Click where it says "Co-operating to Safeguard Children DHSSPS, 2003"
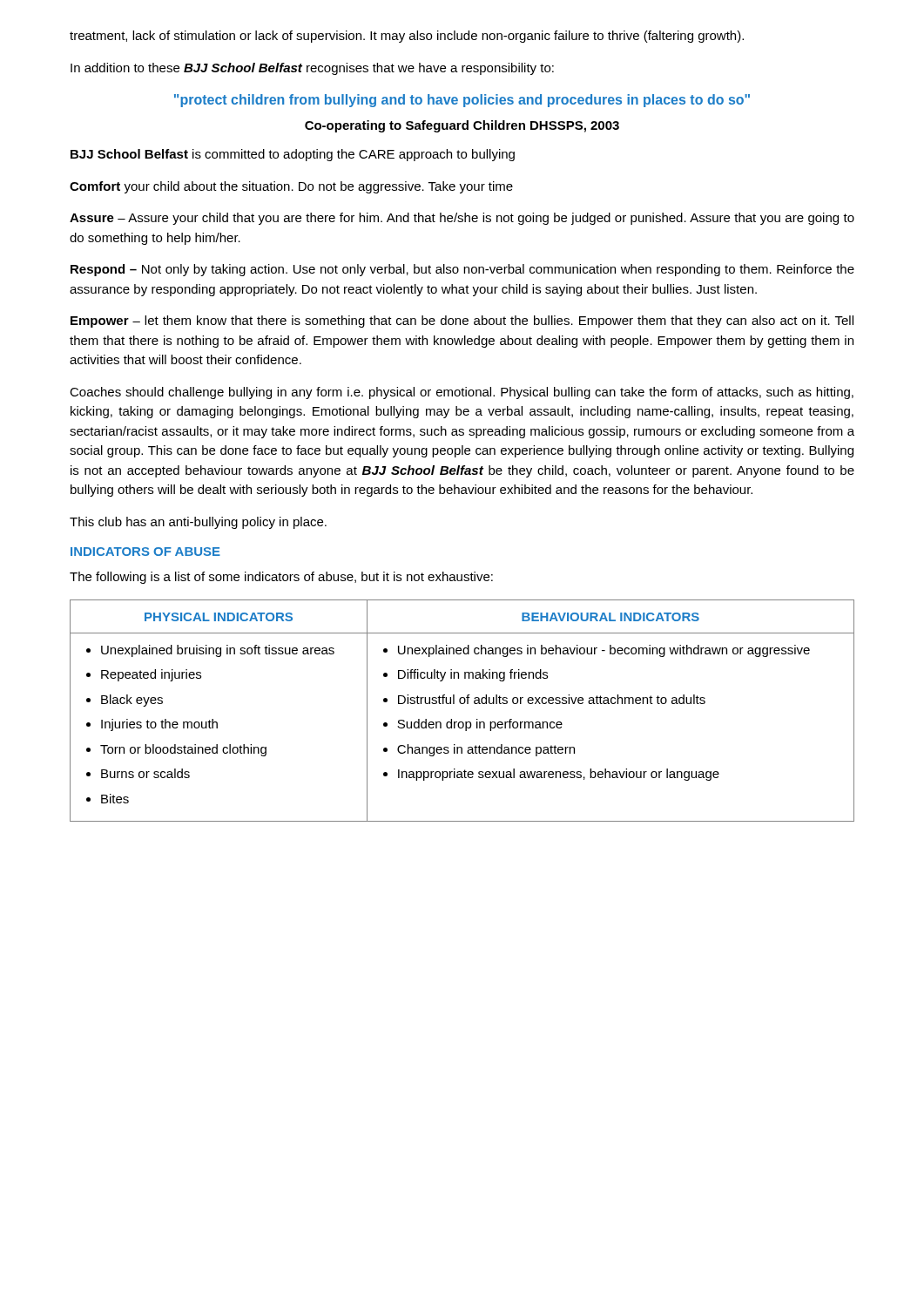The height and width of the screenshot is (1307, 924). point(462,125)
